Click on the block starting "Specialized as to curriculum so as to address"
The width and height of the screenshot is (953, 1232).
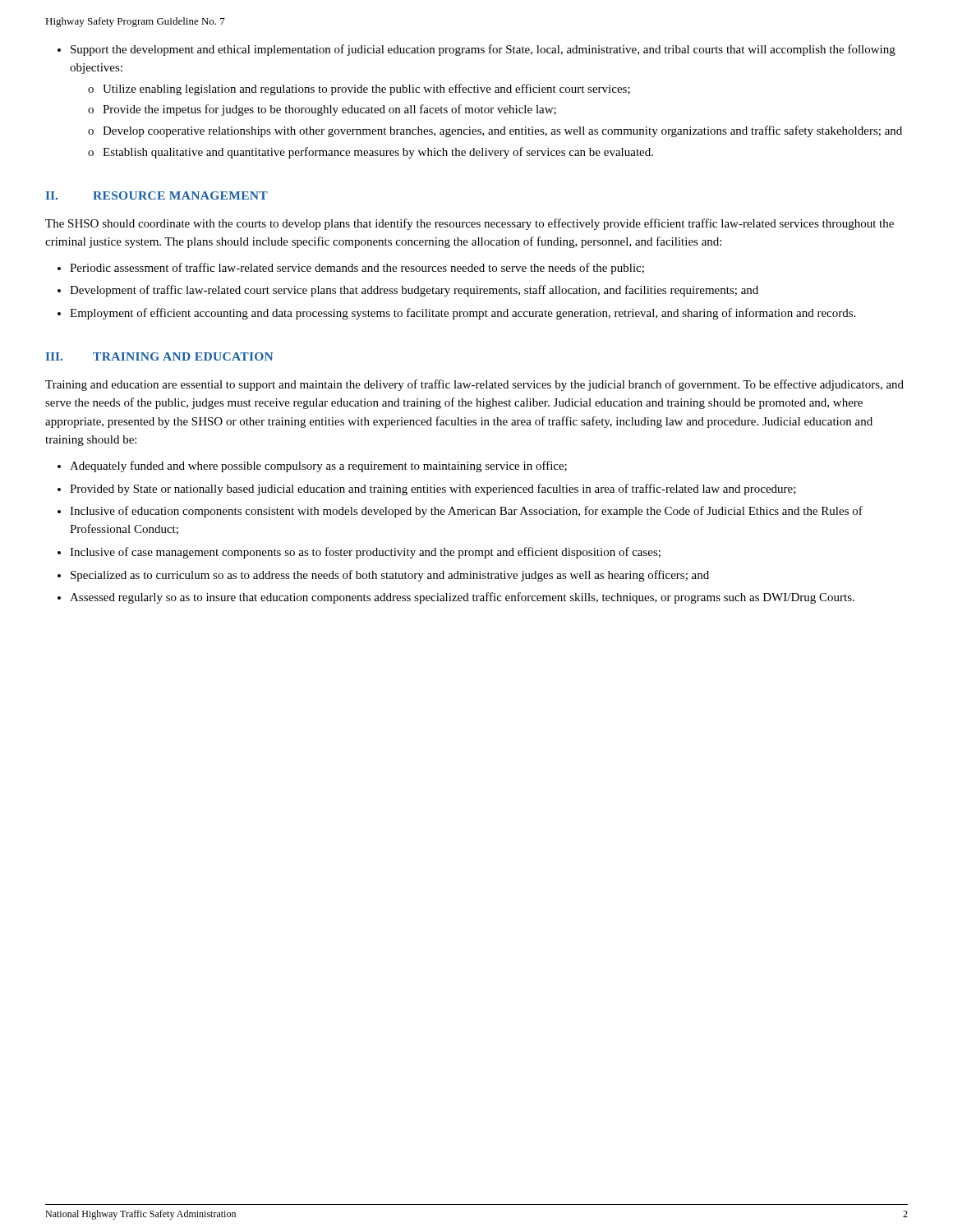pos(390,575)
